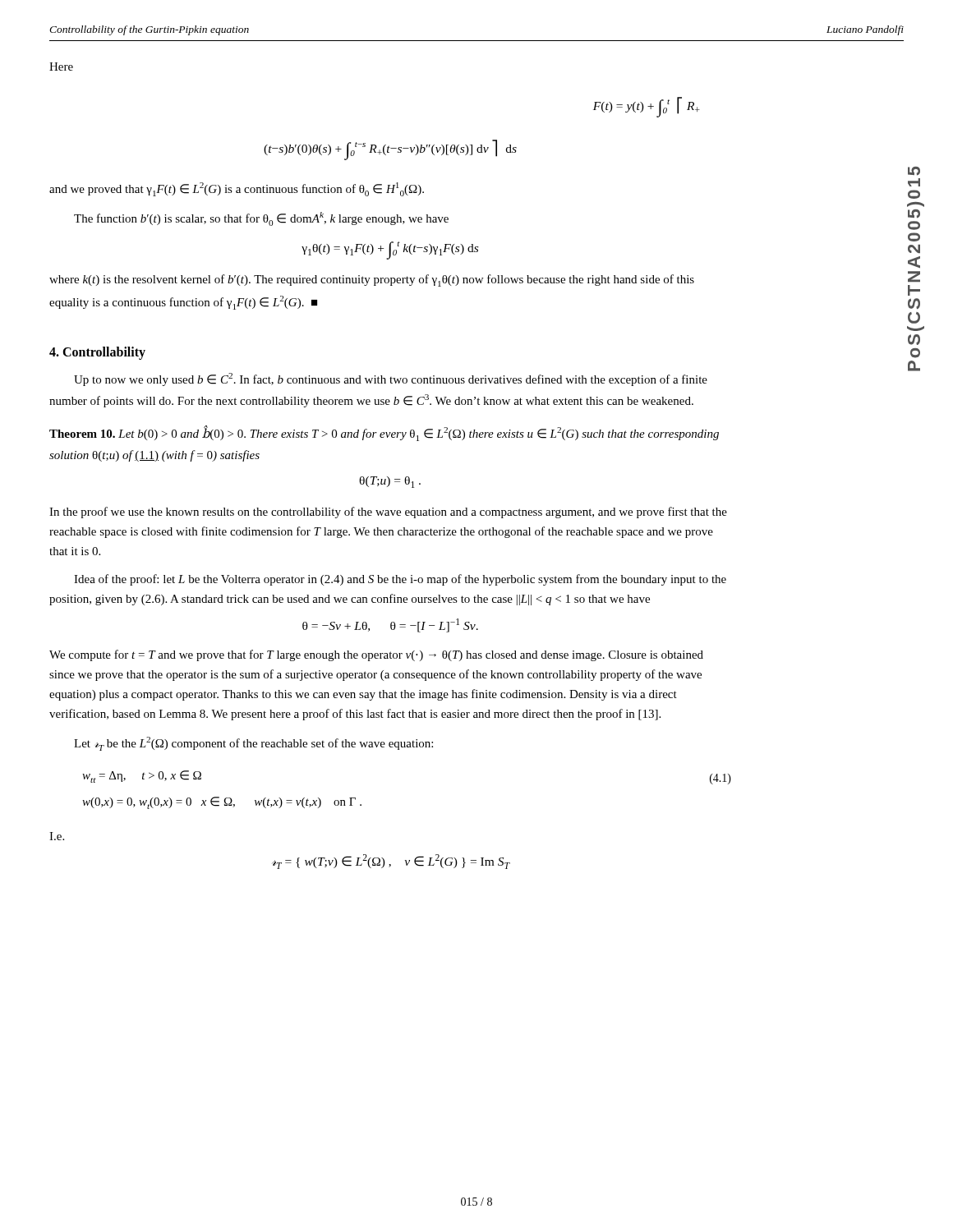This screenshot has height=1232, width=953.
Task: Locate the passage starting "wtt = Δη, t > 0,"
Action: [x=115, y=777]
